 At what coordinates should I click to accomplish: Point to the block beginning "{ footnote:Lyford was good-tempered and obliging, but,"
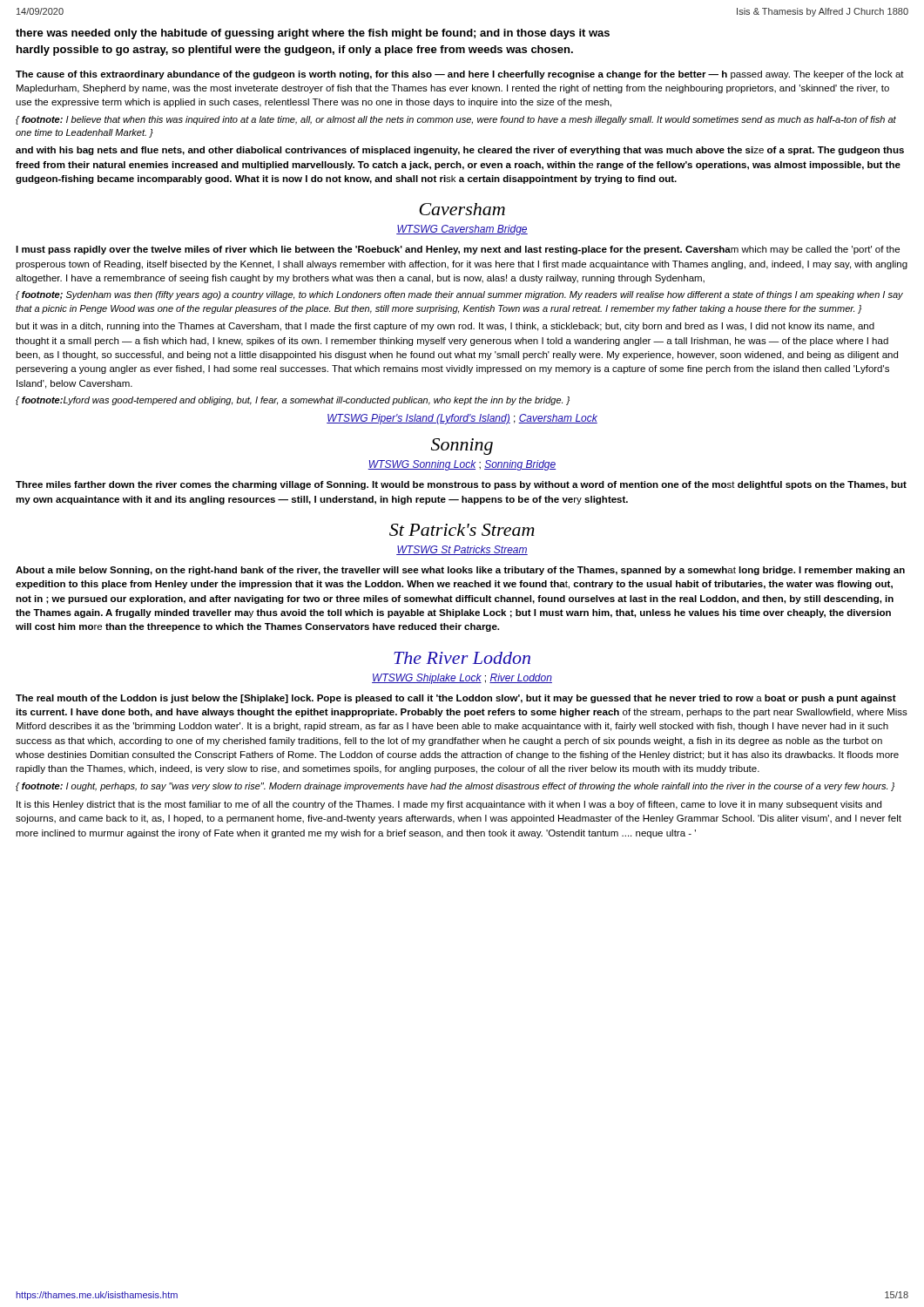293,400
